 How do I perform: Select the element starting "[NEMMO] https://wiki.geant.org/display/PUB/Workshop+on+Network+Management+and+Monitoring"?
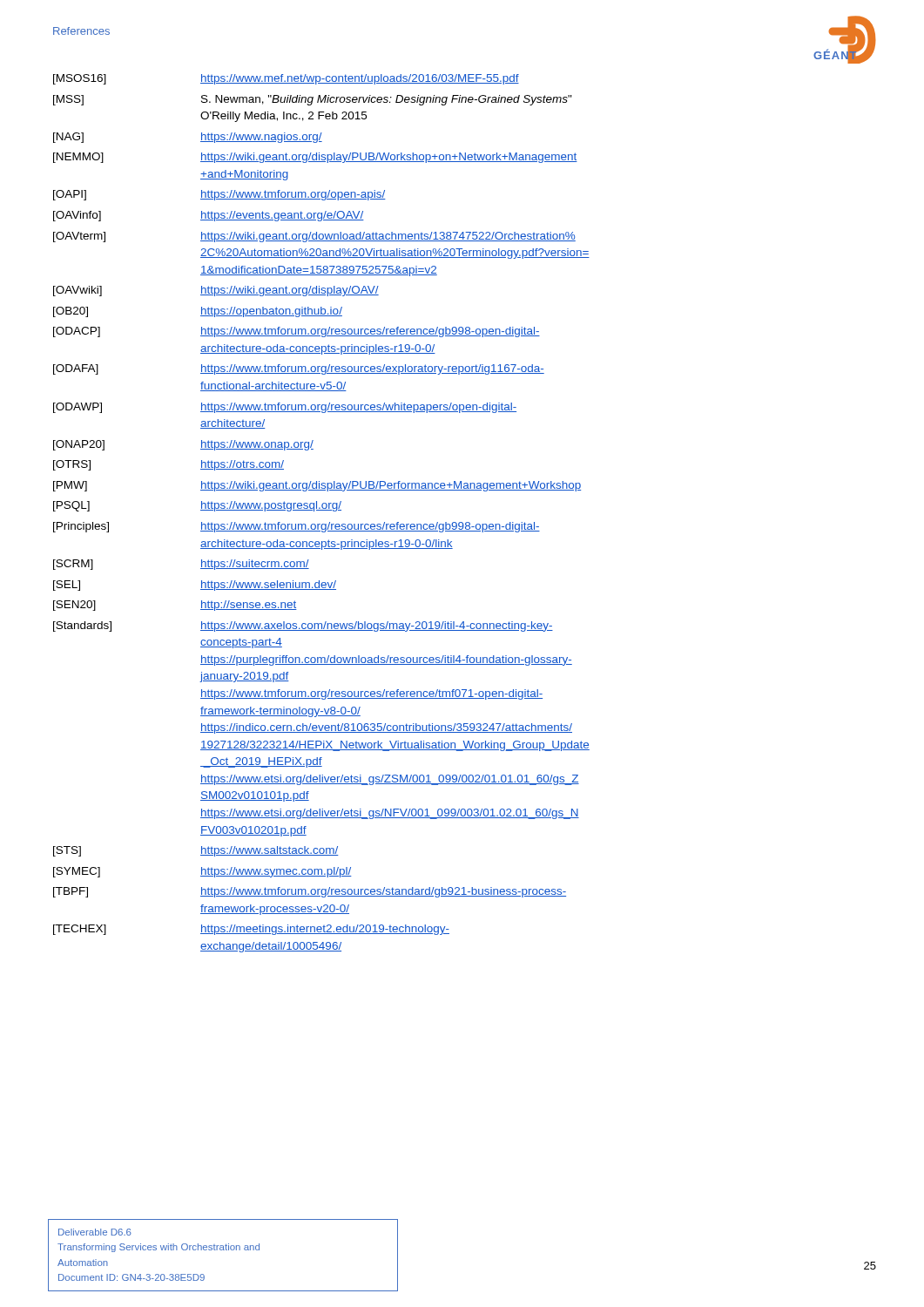tap(462, 165)
